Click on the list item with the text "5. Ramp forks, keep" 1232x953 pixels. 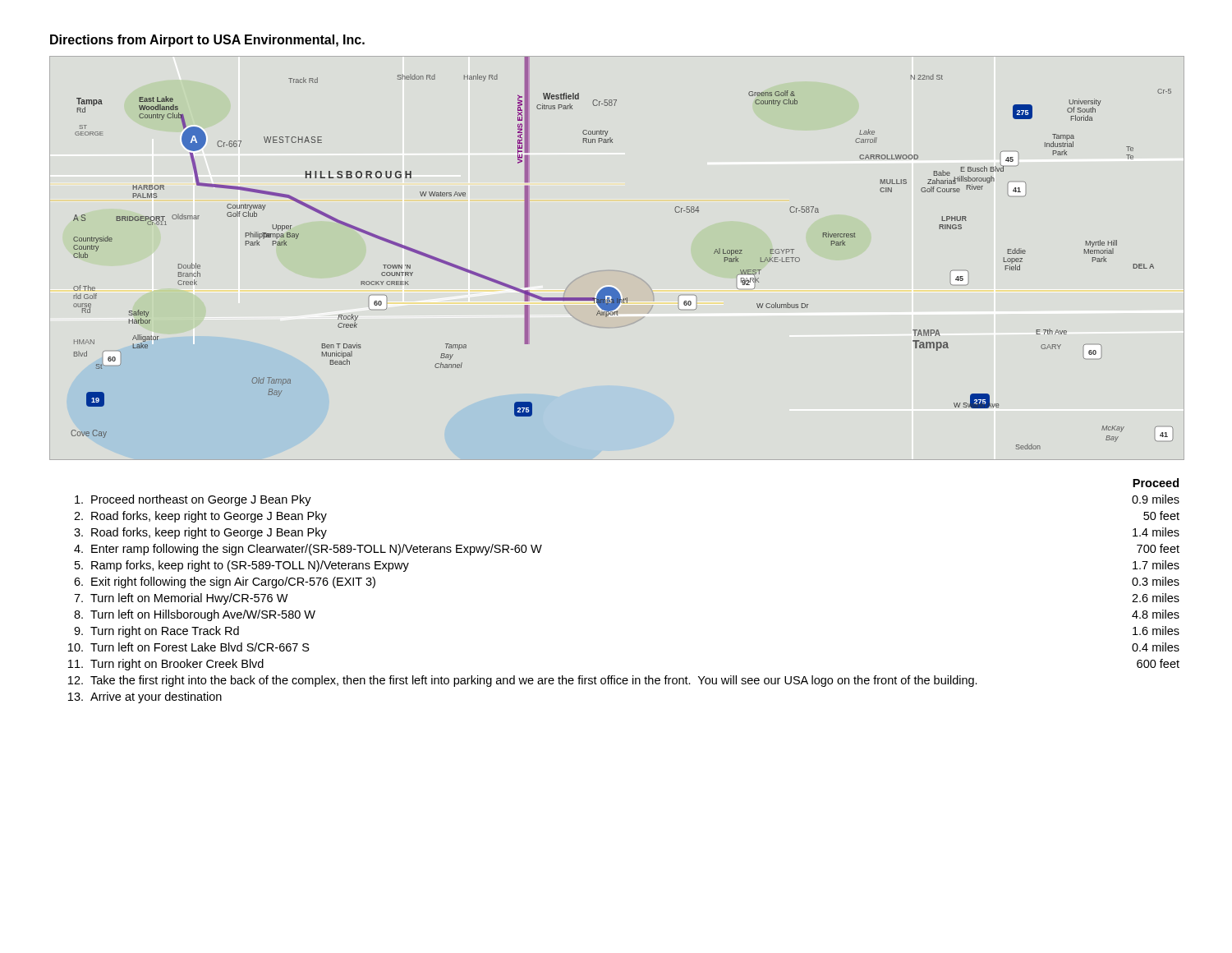click(x=243, y=566)
